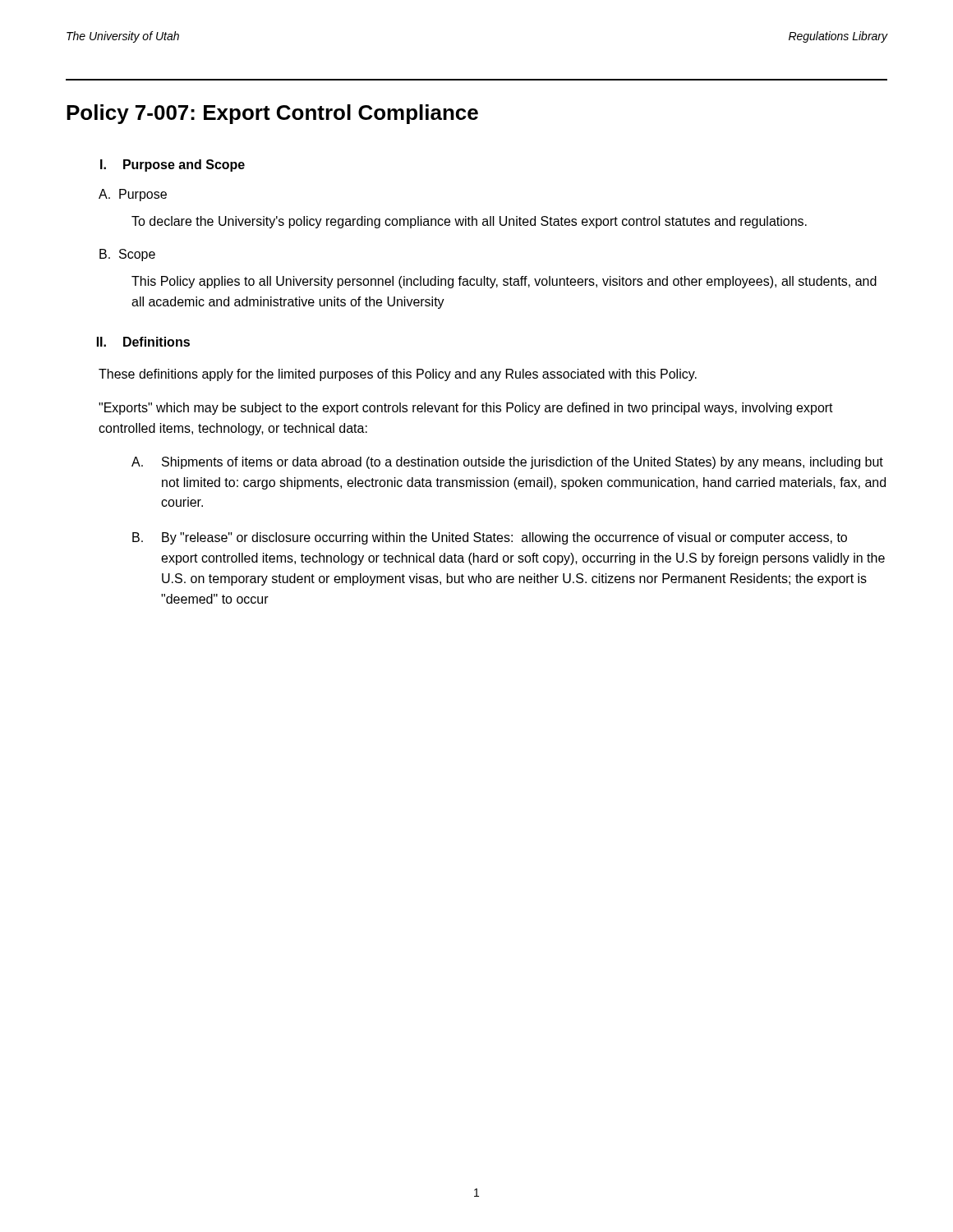
Task: Find the text block that reads "This Policy applies to all University"
Action: tap(504, 291)
